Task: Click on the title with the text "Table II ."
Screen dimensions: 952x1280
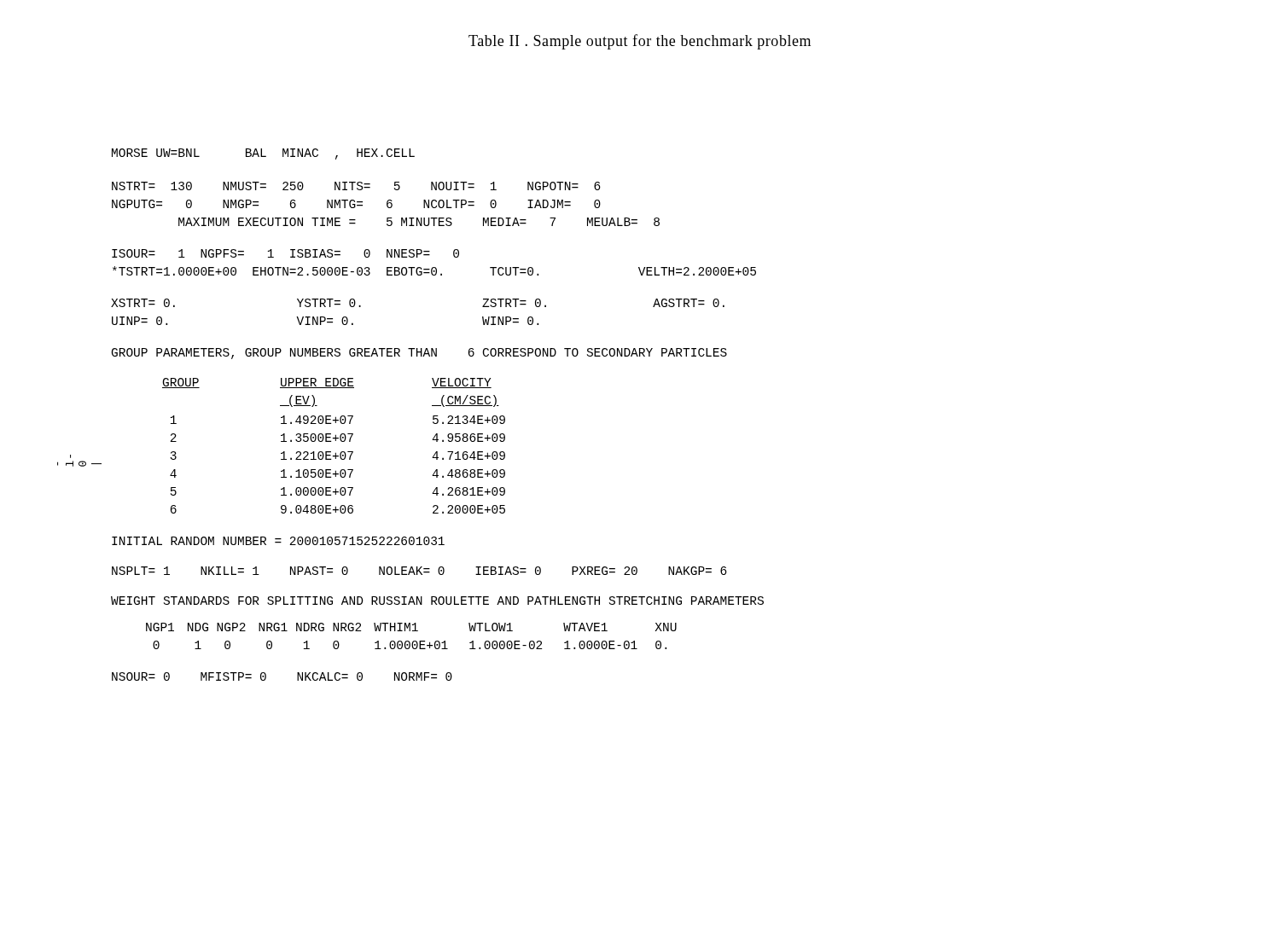Action: click(640, 41)
